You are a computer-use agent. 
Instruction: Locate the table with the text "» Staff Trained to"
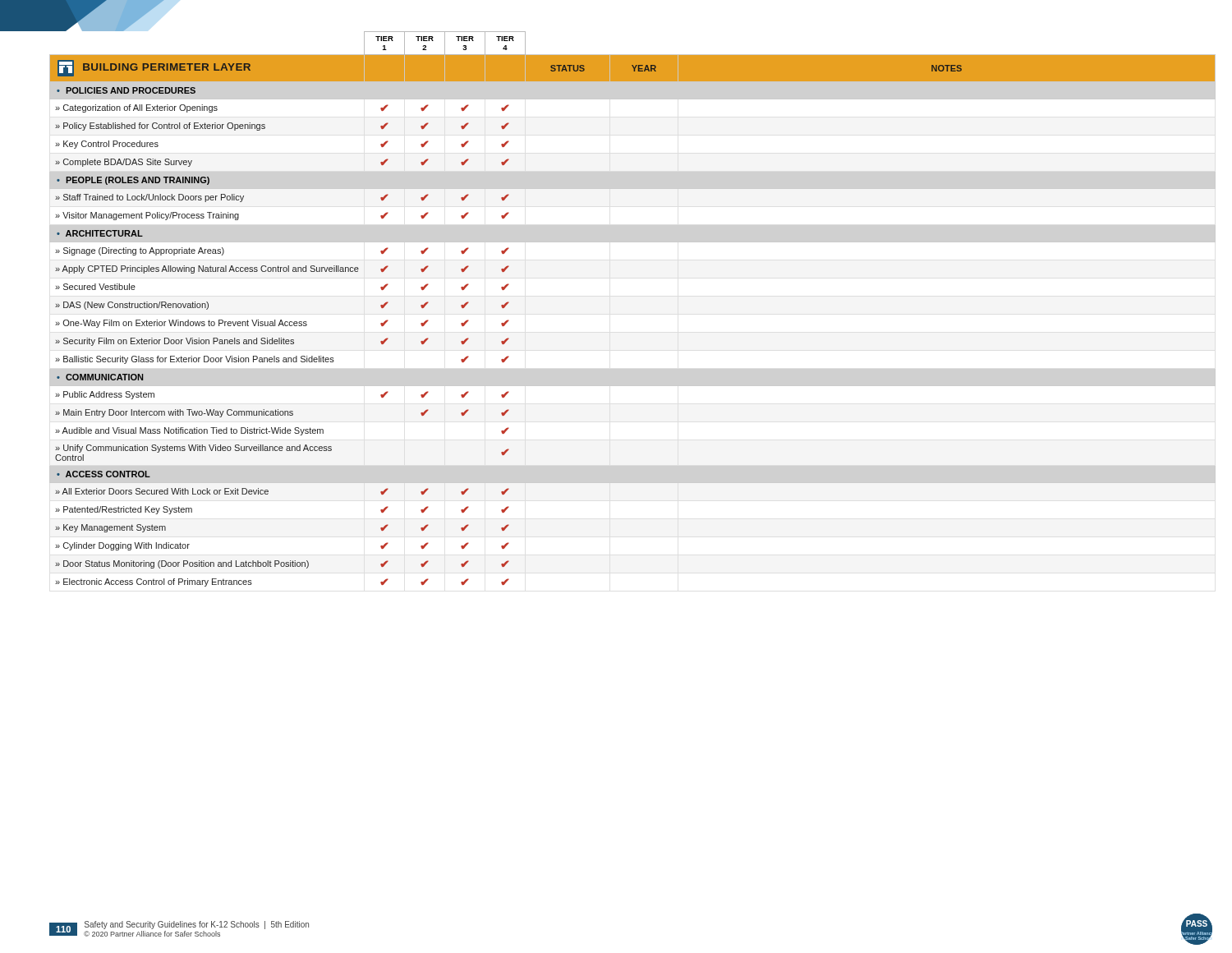632,311
